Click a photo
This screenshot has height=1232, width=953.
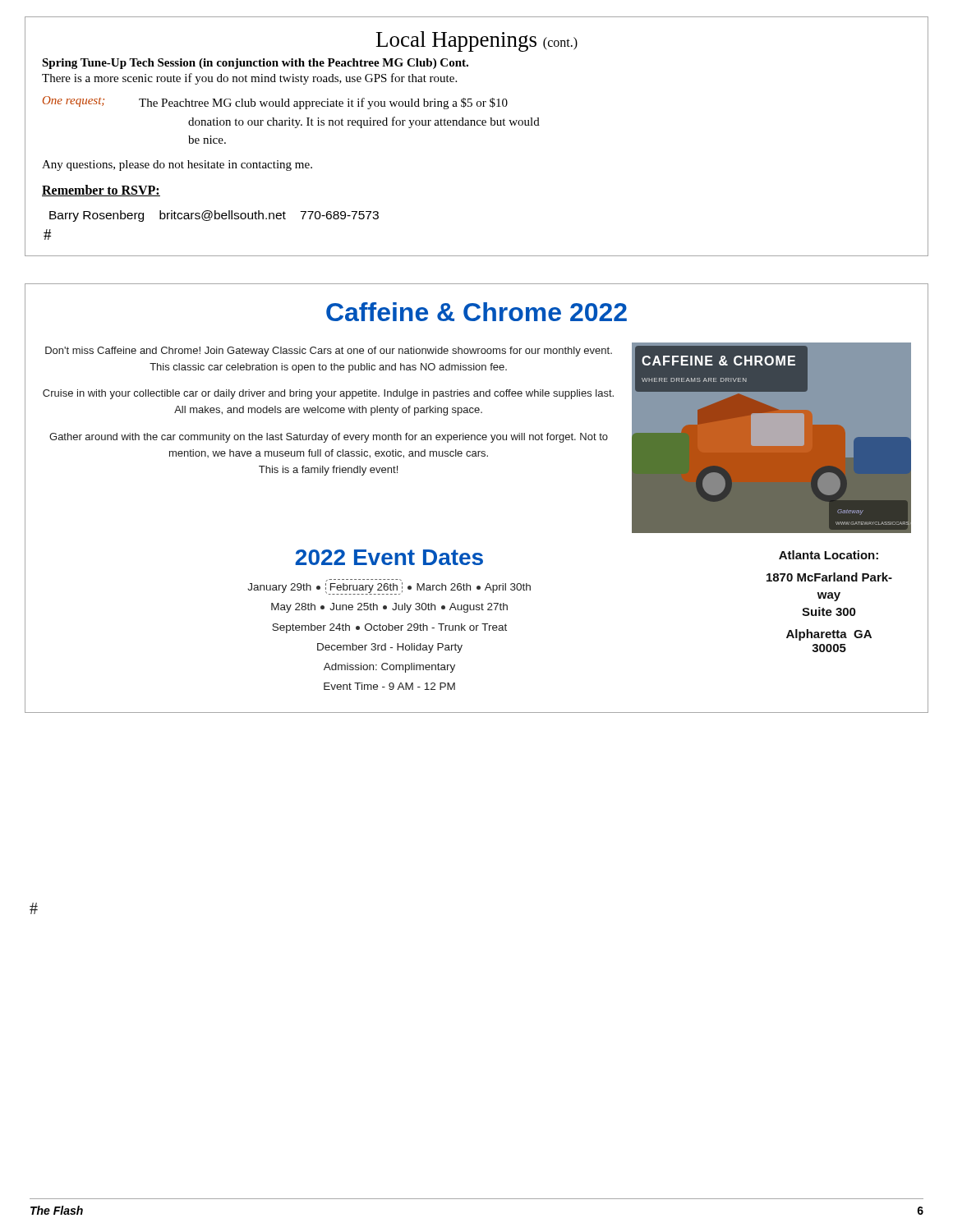[771, 438]
